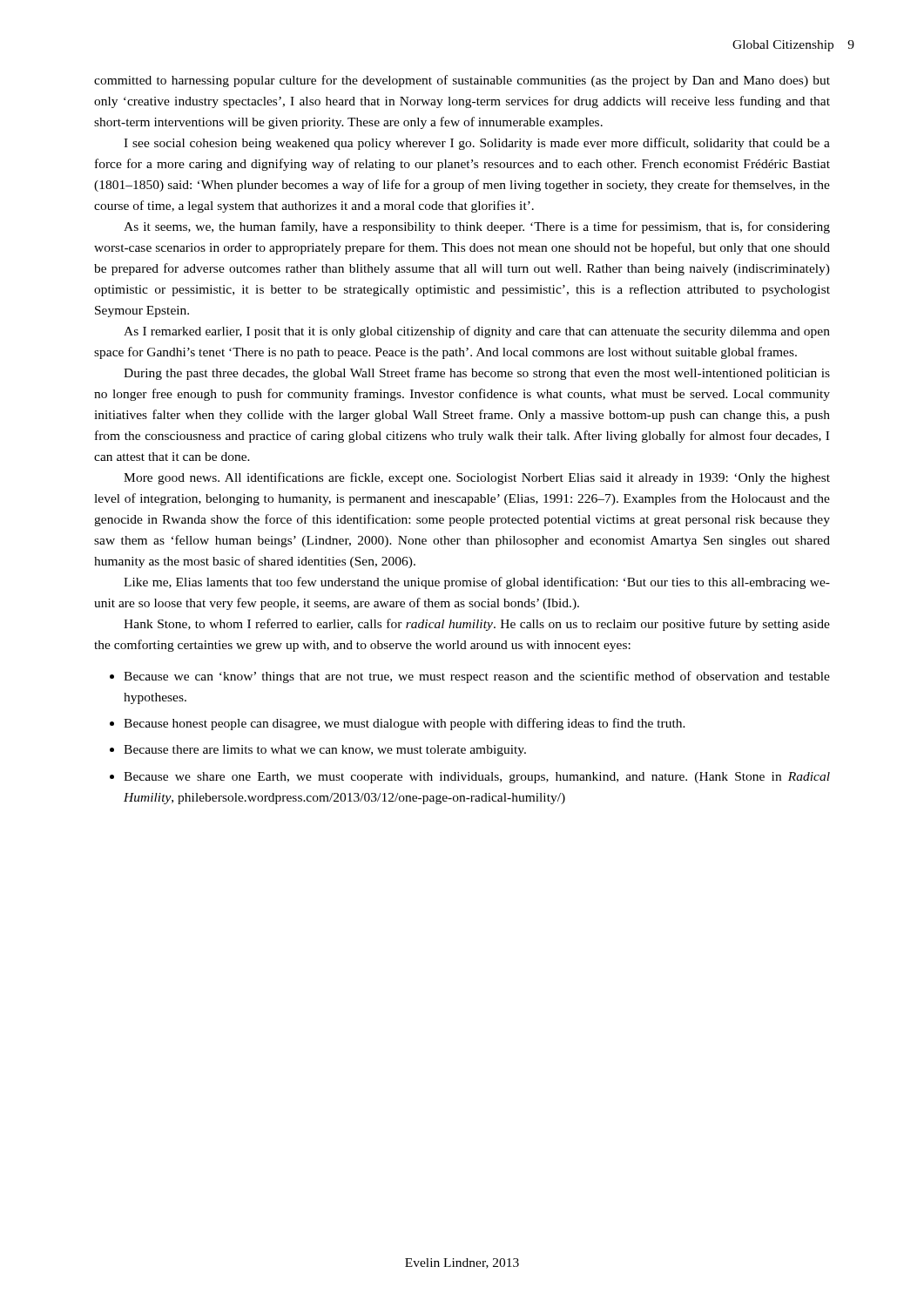Find the text block that reads "As it seems, we, the human family, have"
Viewport: 924px width, 1307px height.
click(x=462, y=269)
